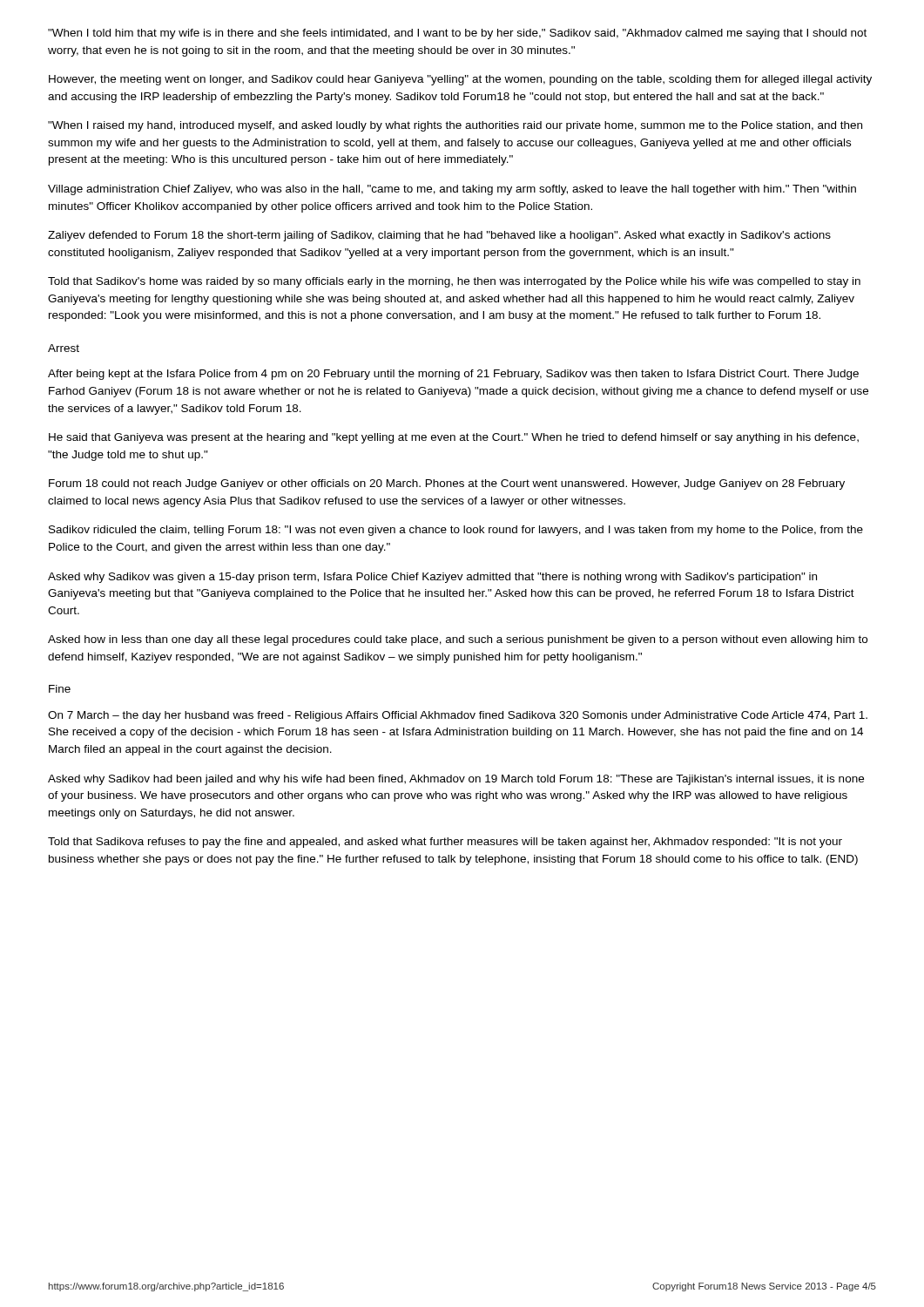
Task: Find the text block with the text "Forum 18 could not reach Judge Ganiyev or"
Action: pyautogui.click(x=446, y=492)
